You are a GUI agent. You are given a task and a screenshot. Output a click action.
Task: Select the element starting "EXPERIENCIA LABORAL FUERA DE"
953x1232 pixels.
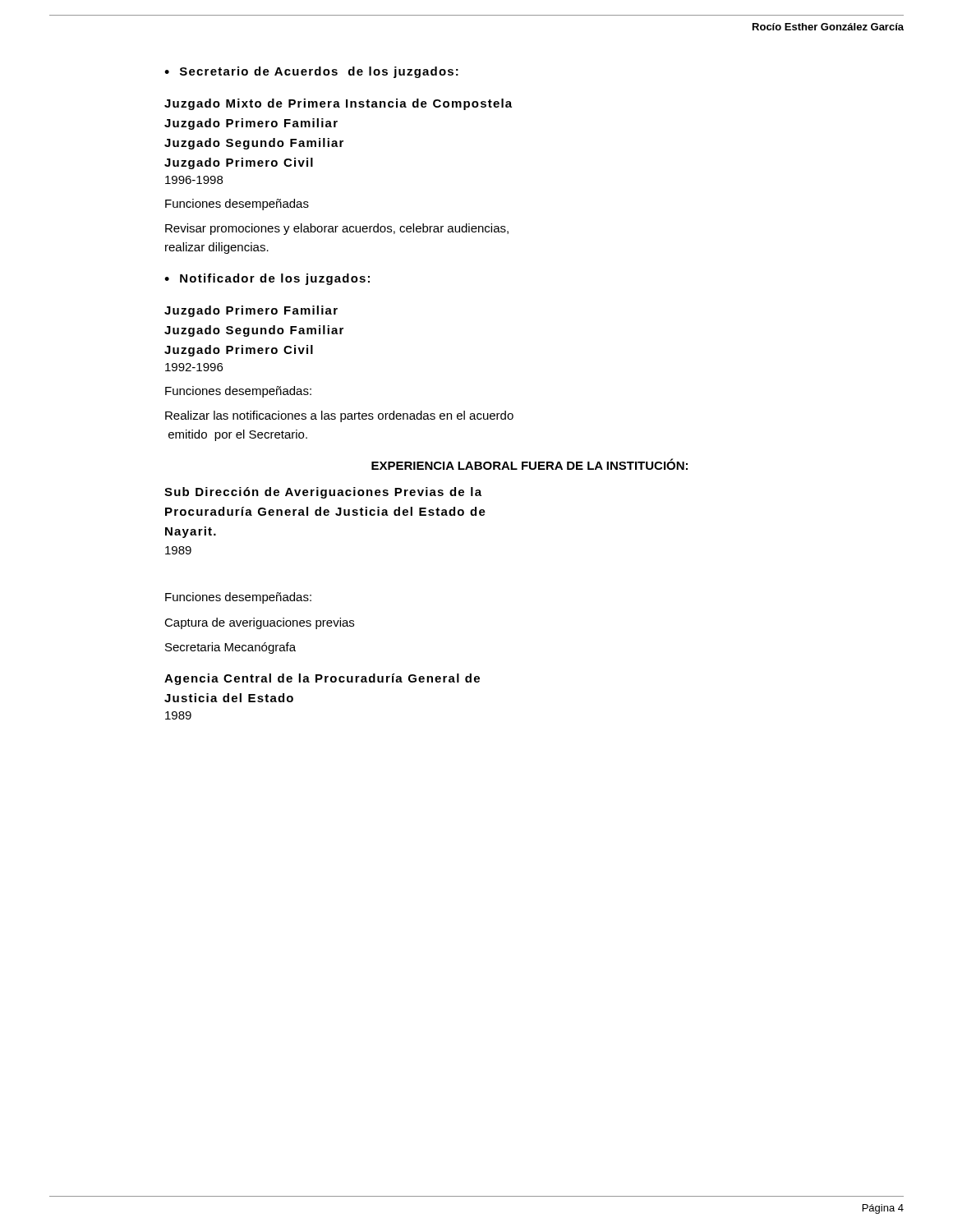tap(530, 465)
